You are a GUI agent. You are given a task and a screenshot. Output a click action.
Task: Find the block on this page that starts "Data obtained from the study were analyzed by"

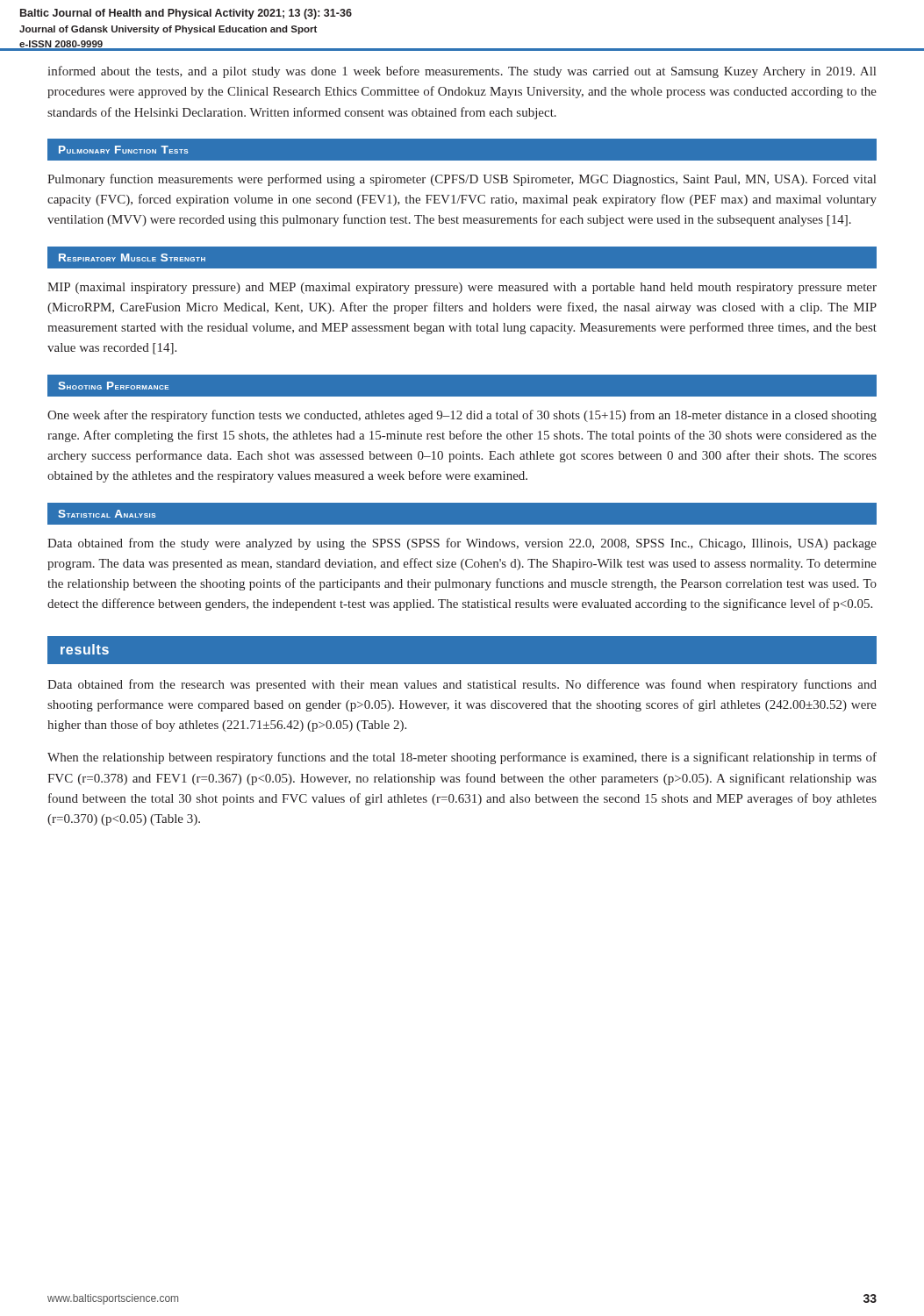coord(462,573)
